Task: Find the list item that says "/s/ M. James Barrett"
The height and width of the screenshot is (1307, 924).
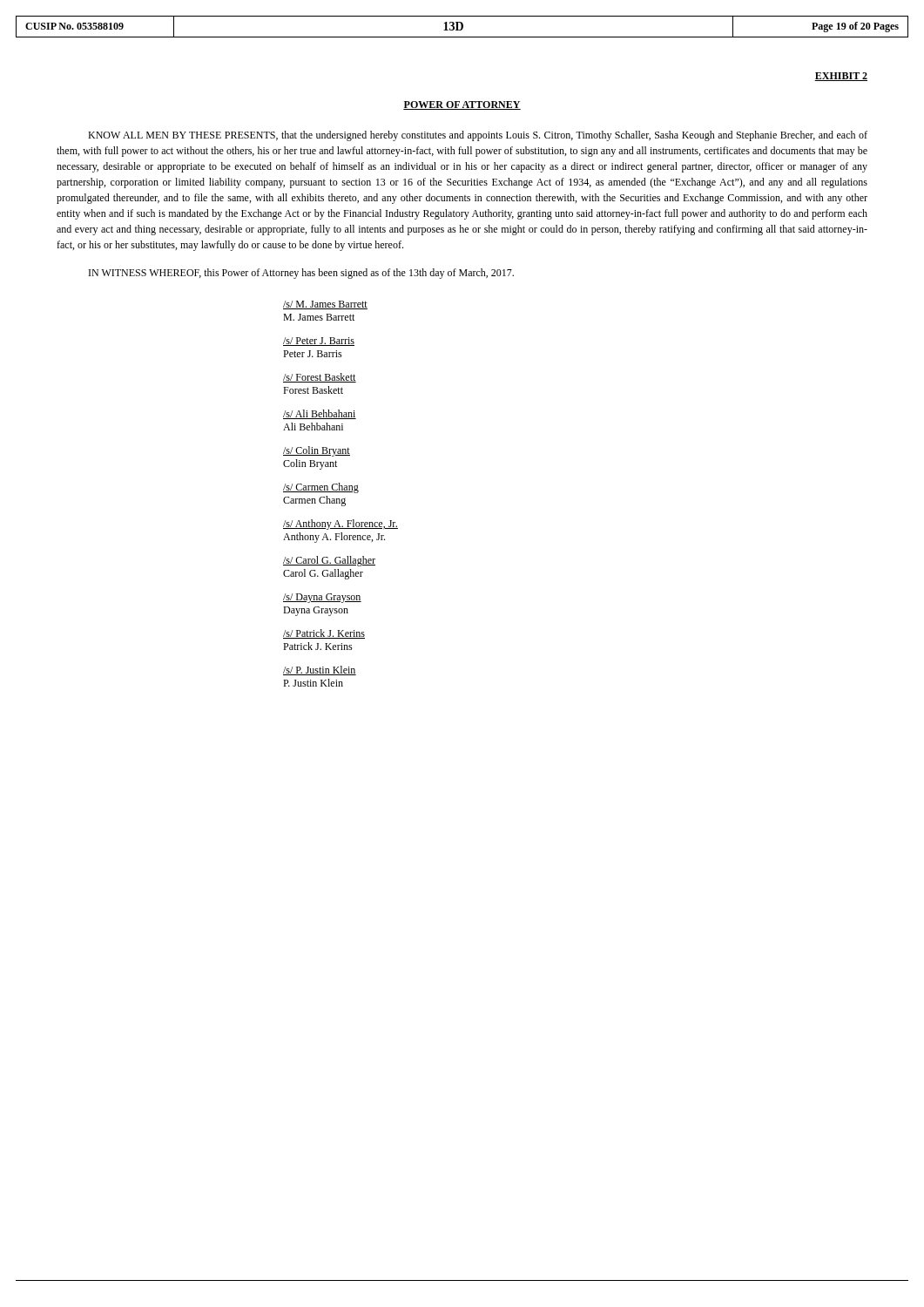Action: [x=325, y=305]
